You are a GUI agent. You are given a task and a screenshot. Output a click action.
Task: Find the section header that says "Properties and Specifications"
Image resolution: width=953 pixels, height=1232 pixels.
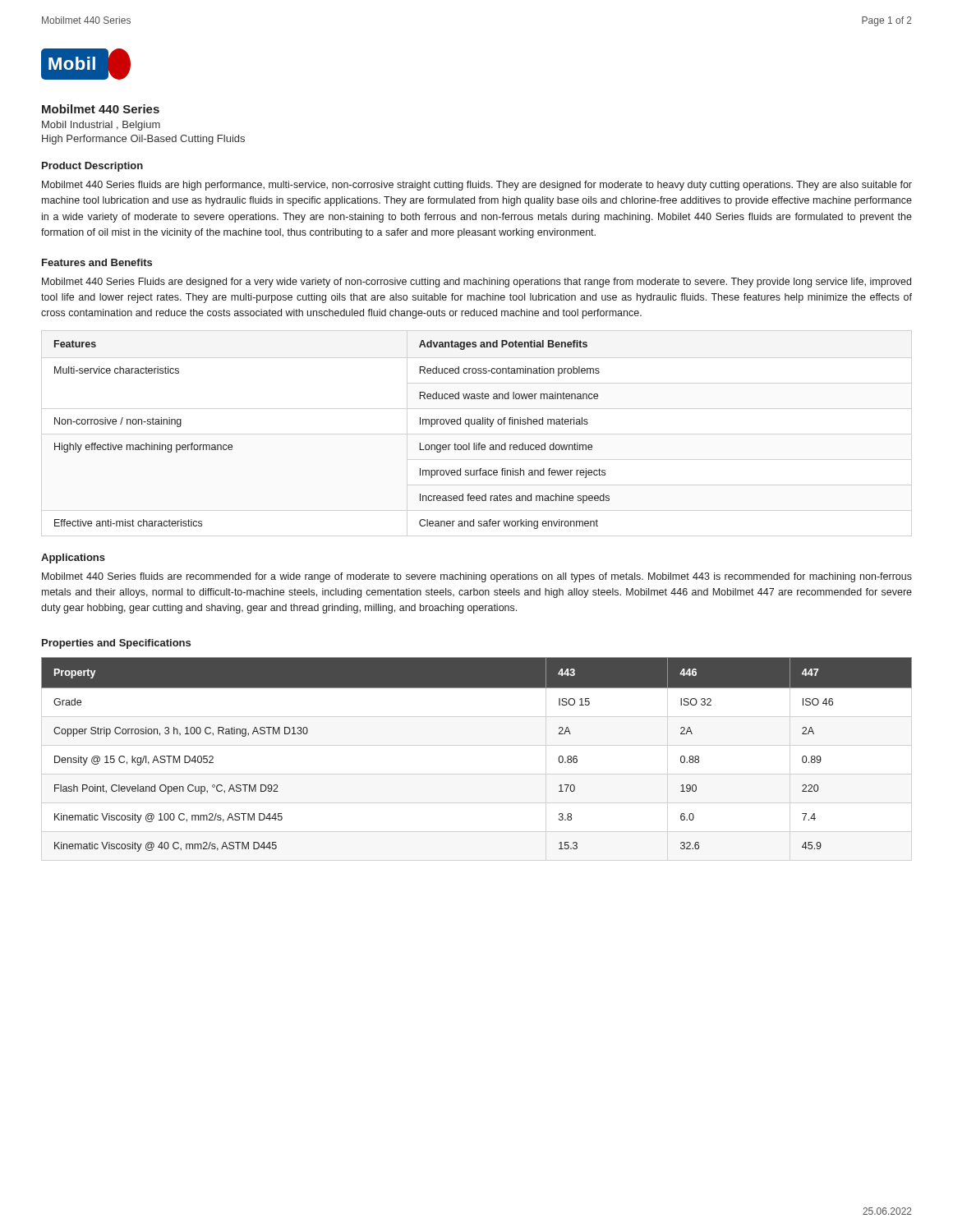click(x=116, y=642)
